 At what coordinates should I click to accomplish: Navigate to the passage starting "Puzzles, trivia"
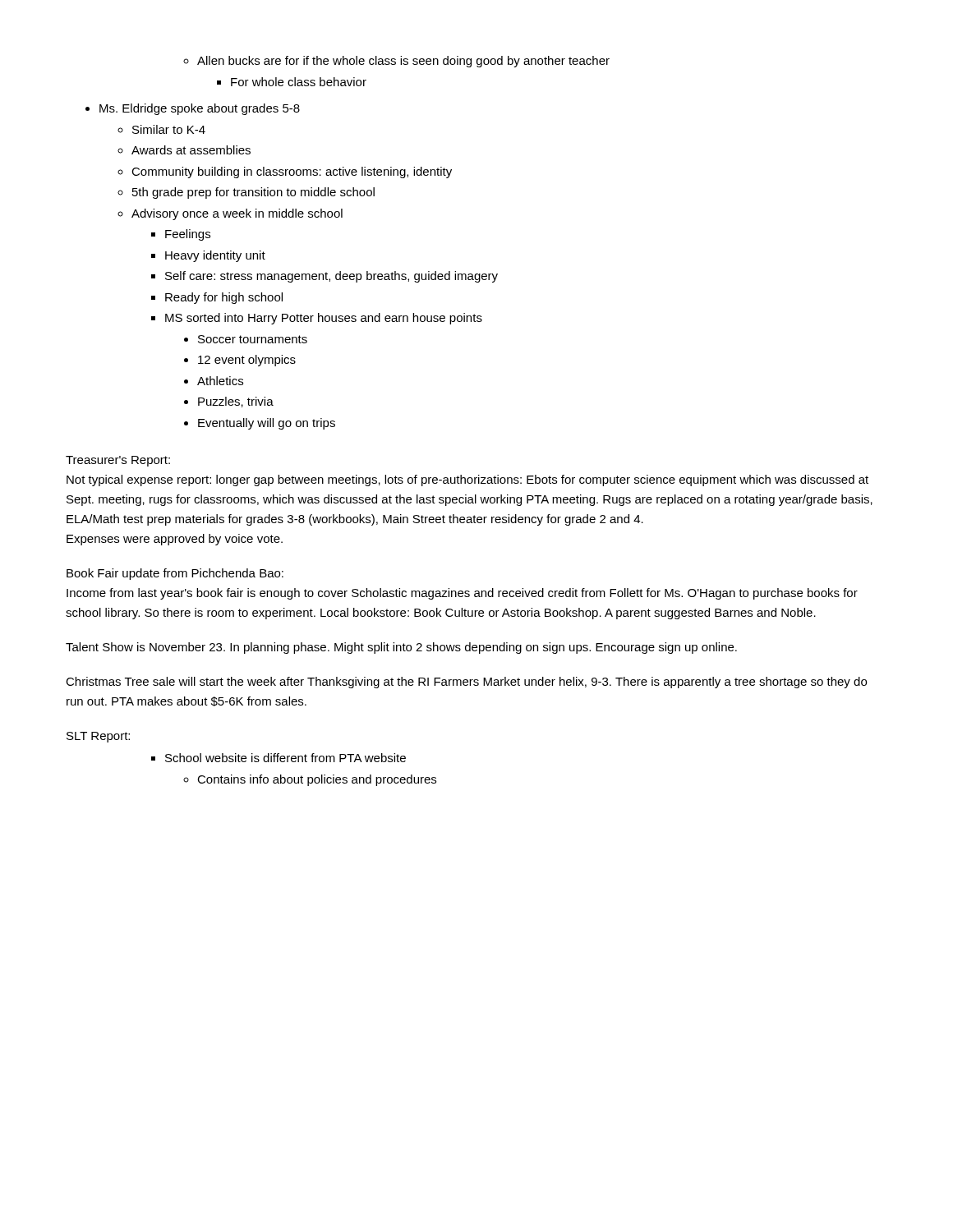(235, 401)
